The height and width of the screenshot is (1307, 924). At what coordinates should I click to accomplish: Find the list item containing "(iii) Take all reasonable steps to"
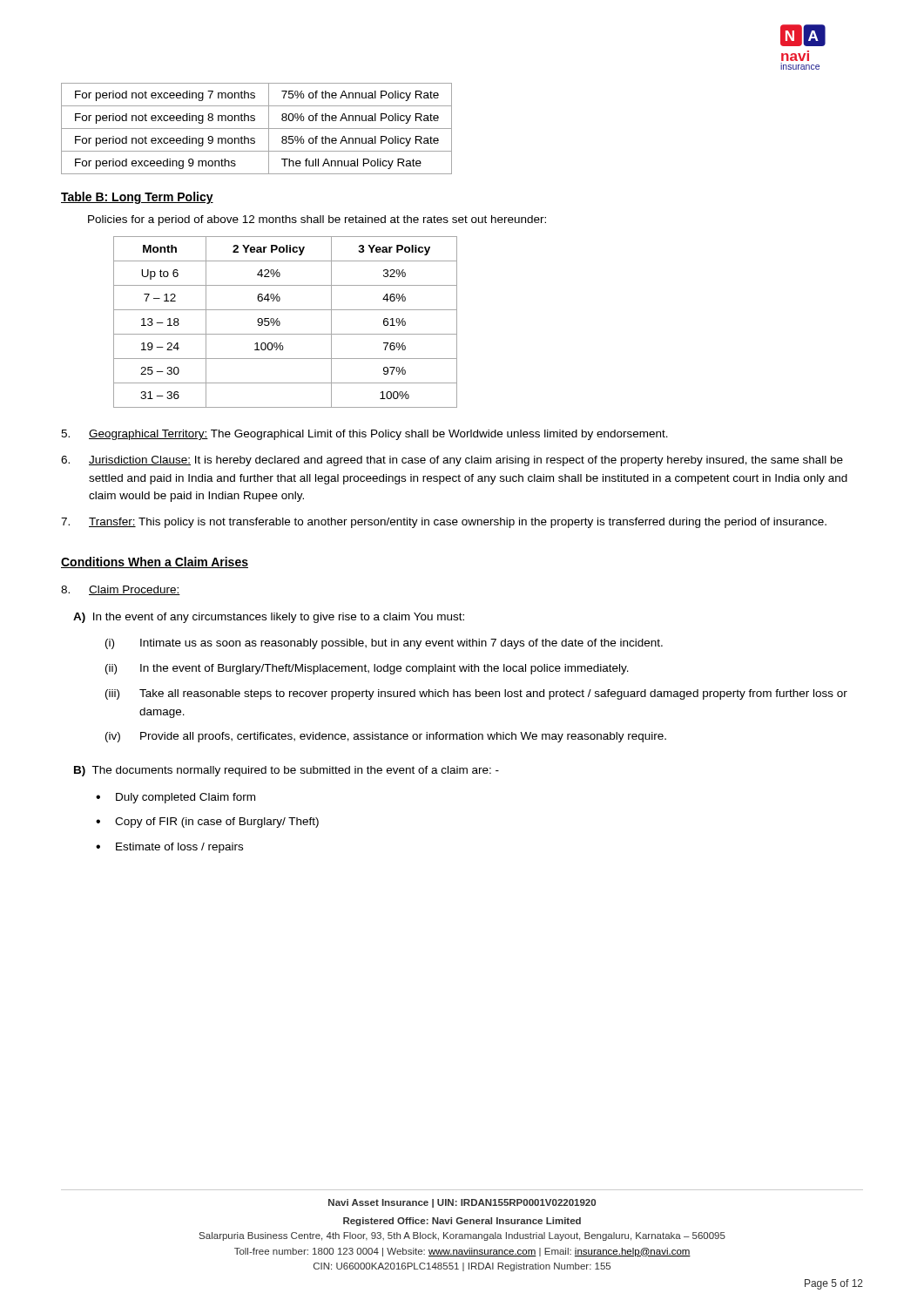tap(484, 703)
